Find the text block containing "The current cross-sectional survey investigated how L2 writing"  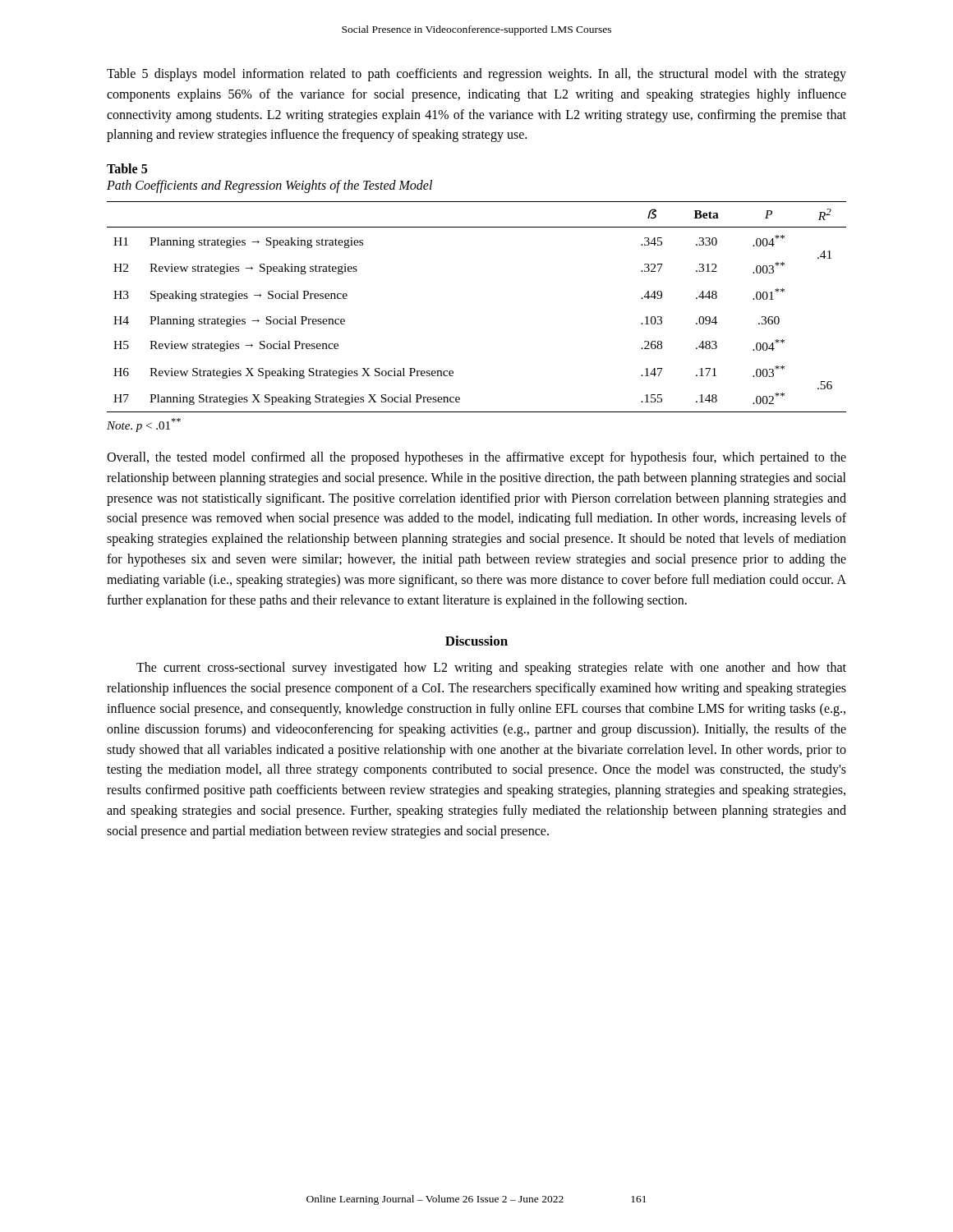click(x=476, y=749)
